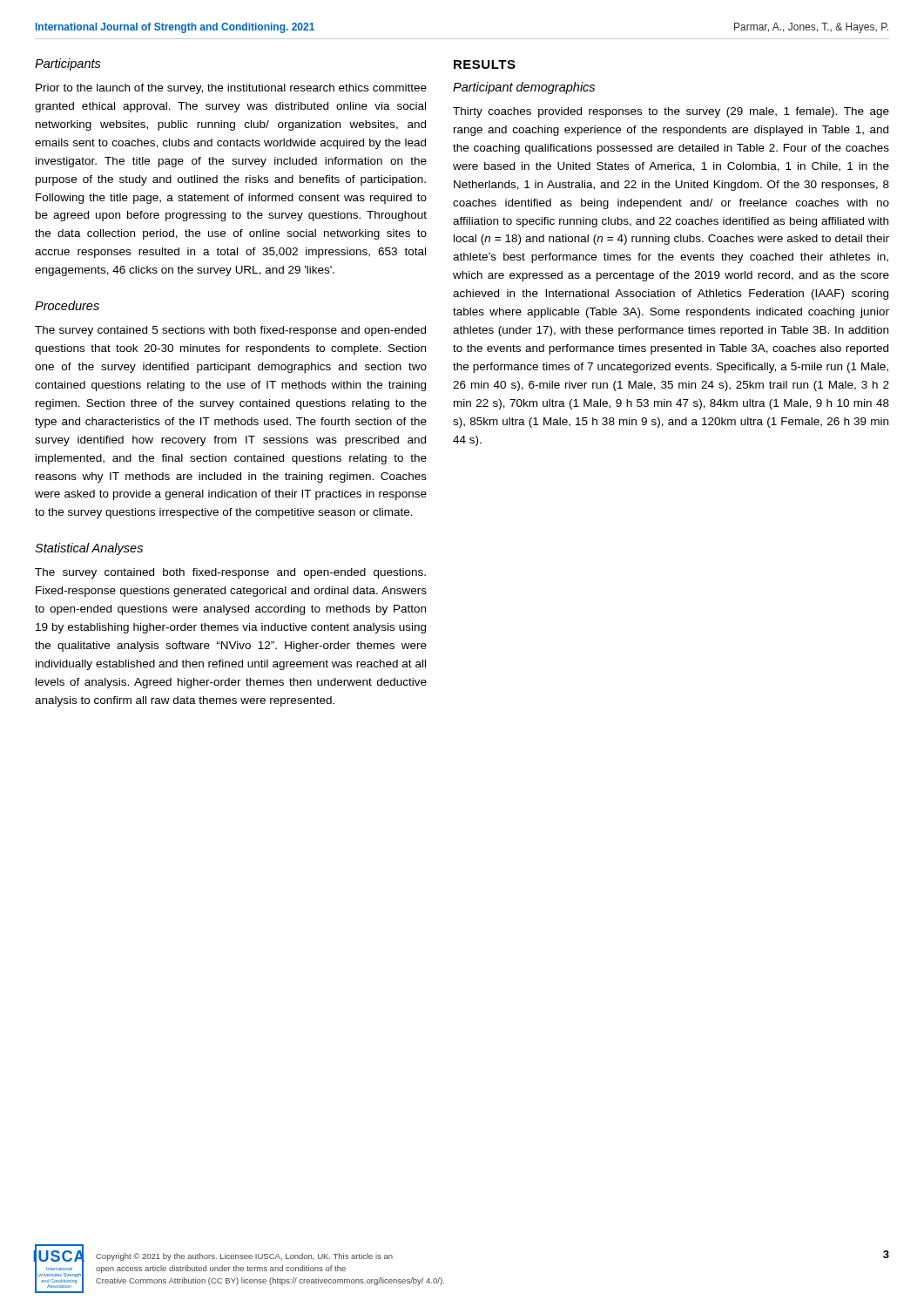Find the region starting "Prior to the"

(231, 180)
